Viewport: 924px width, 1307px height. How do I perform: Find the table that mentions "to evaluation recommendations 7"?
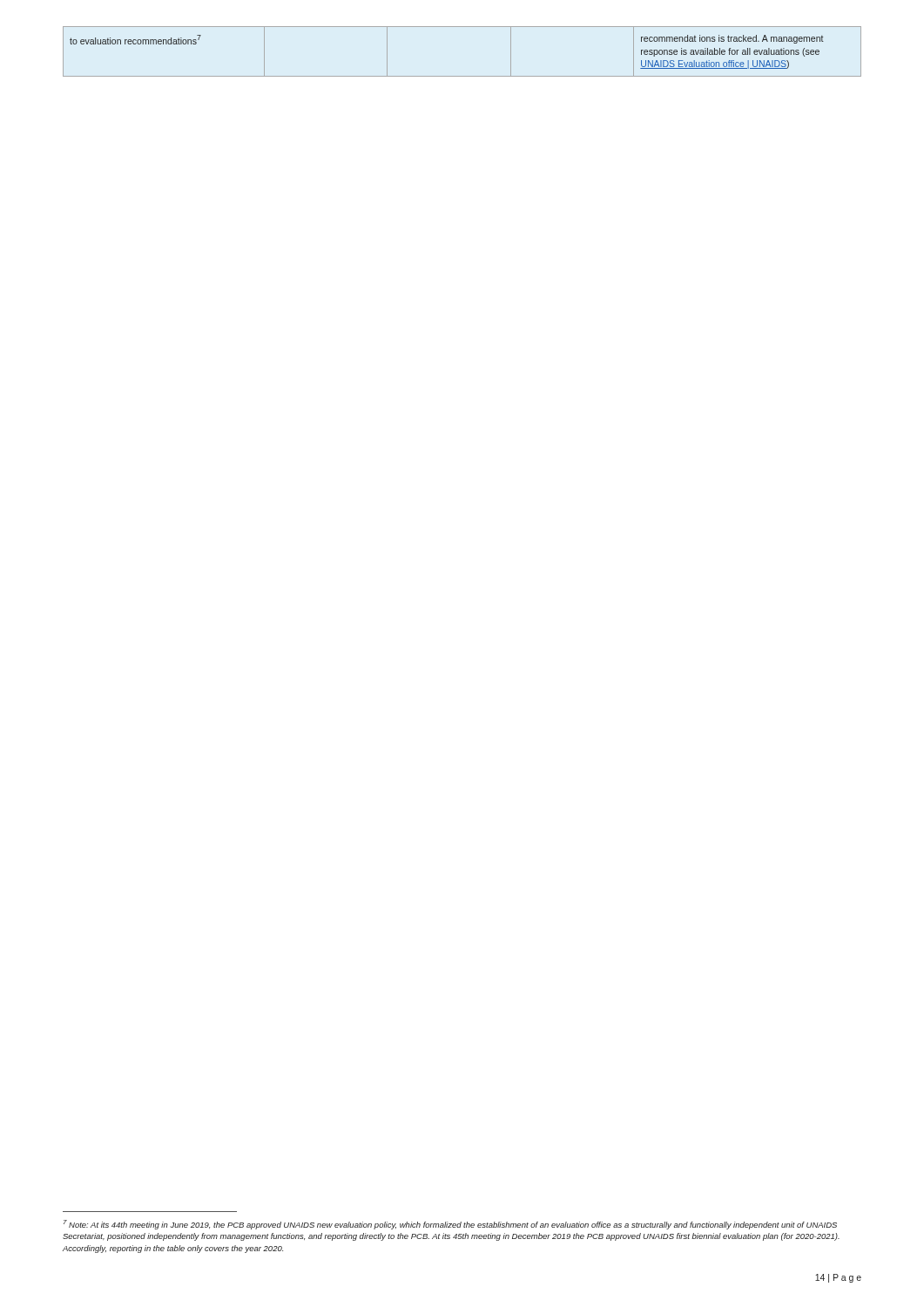pos(462,51)
